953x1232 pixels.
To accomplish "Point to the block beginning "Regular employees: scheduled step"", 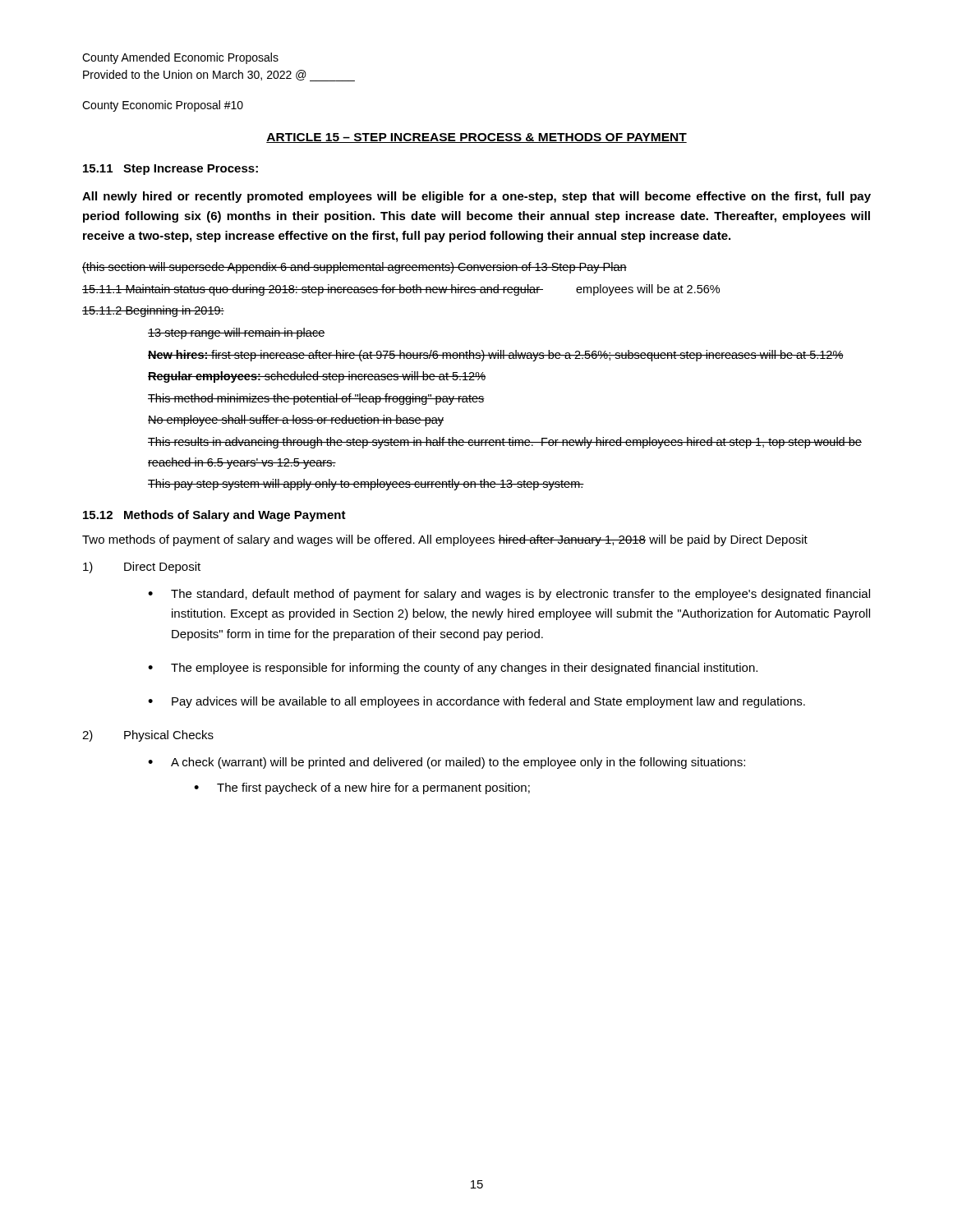I will [x=317, y=376].
